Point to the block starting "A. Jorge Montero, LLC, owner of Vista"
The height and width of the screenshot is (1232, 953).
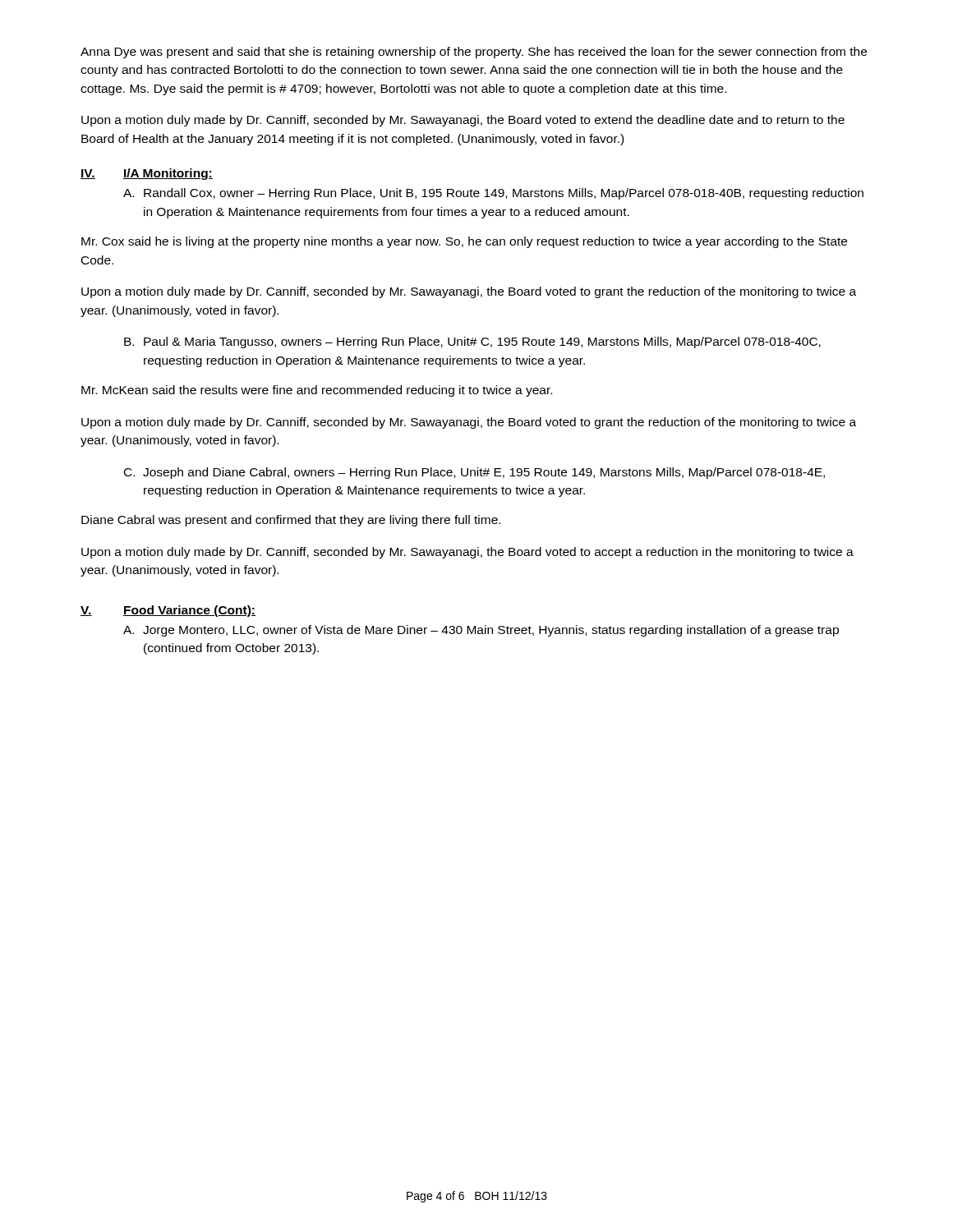click(x=498, y=639)
